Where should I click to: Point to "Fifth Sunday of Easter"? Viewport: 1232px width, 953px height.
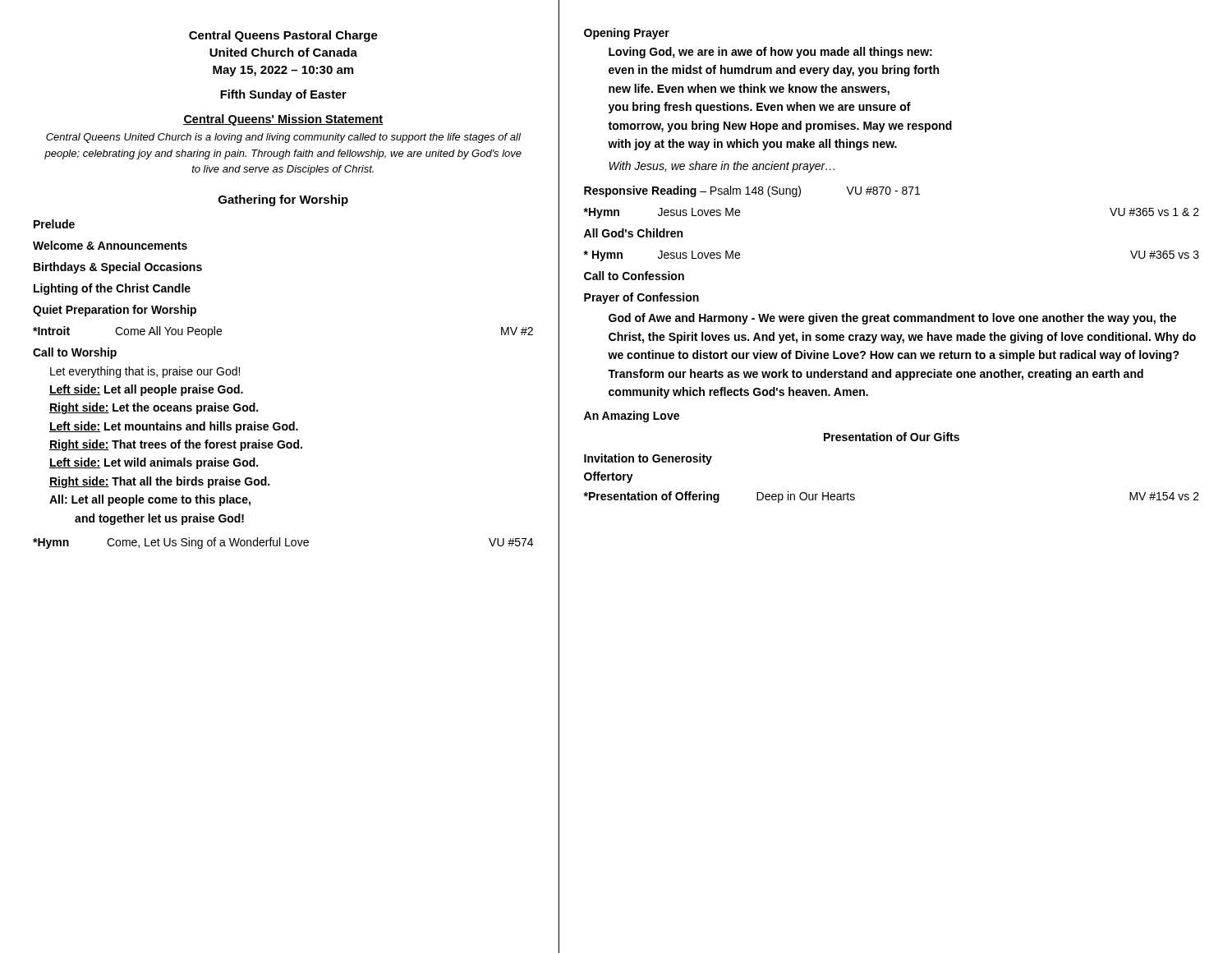[x=283, y=94]
